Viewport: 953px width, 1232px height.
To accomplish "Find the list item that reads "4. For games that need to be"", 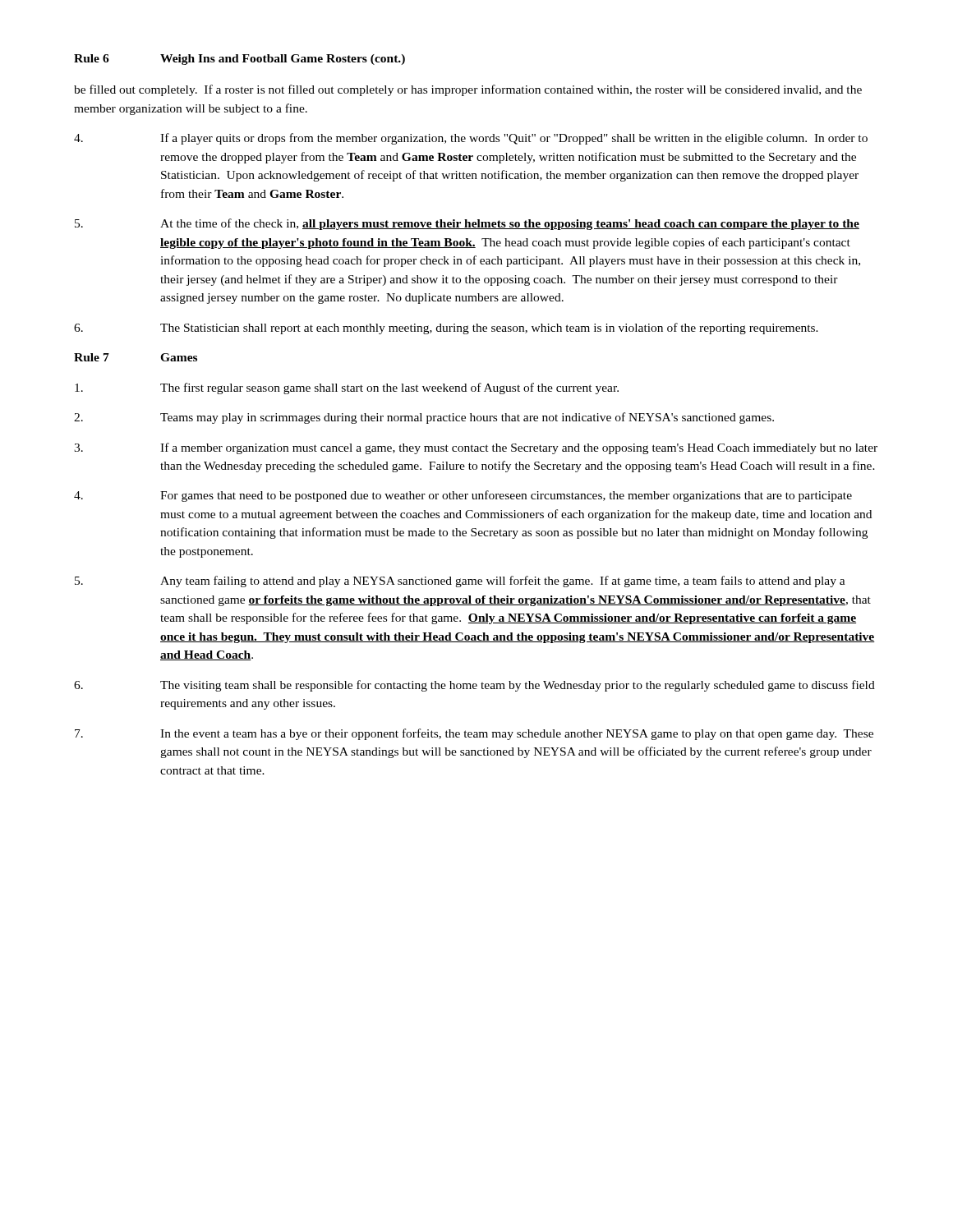I will (x=476, y=524).
